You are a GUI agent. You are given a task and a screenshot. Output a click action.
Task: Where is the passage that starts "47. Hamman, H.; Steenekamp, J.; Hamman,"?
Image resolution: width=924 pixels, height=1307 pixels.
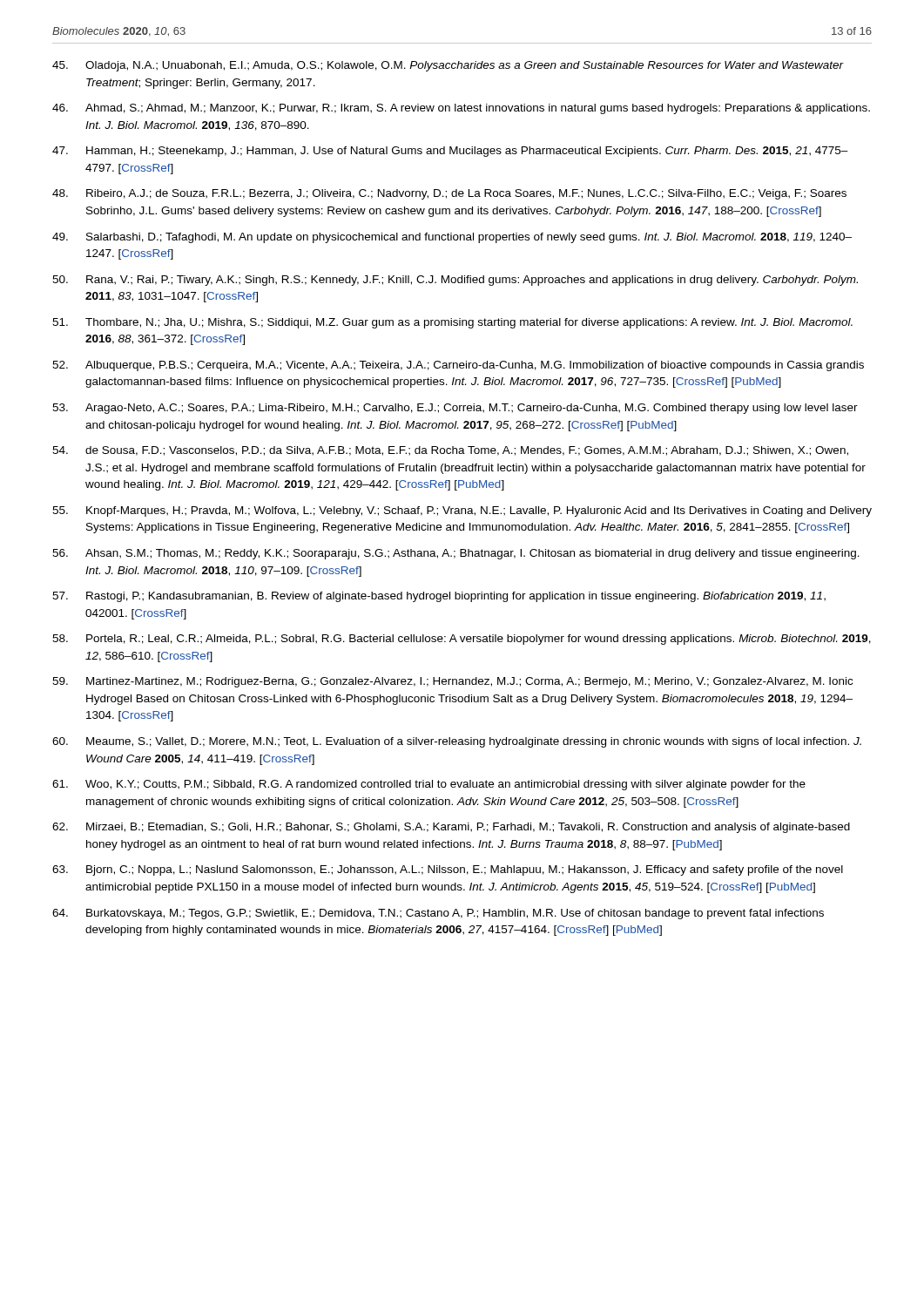[x=462, y=159]
